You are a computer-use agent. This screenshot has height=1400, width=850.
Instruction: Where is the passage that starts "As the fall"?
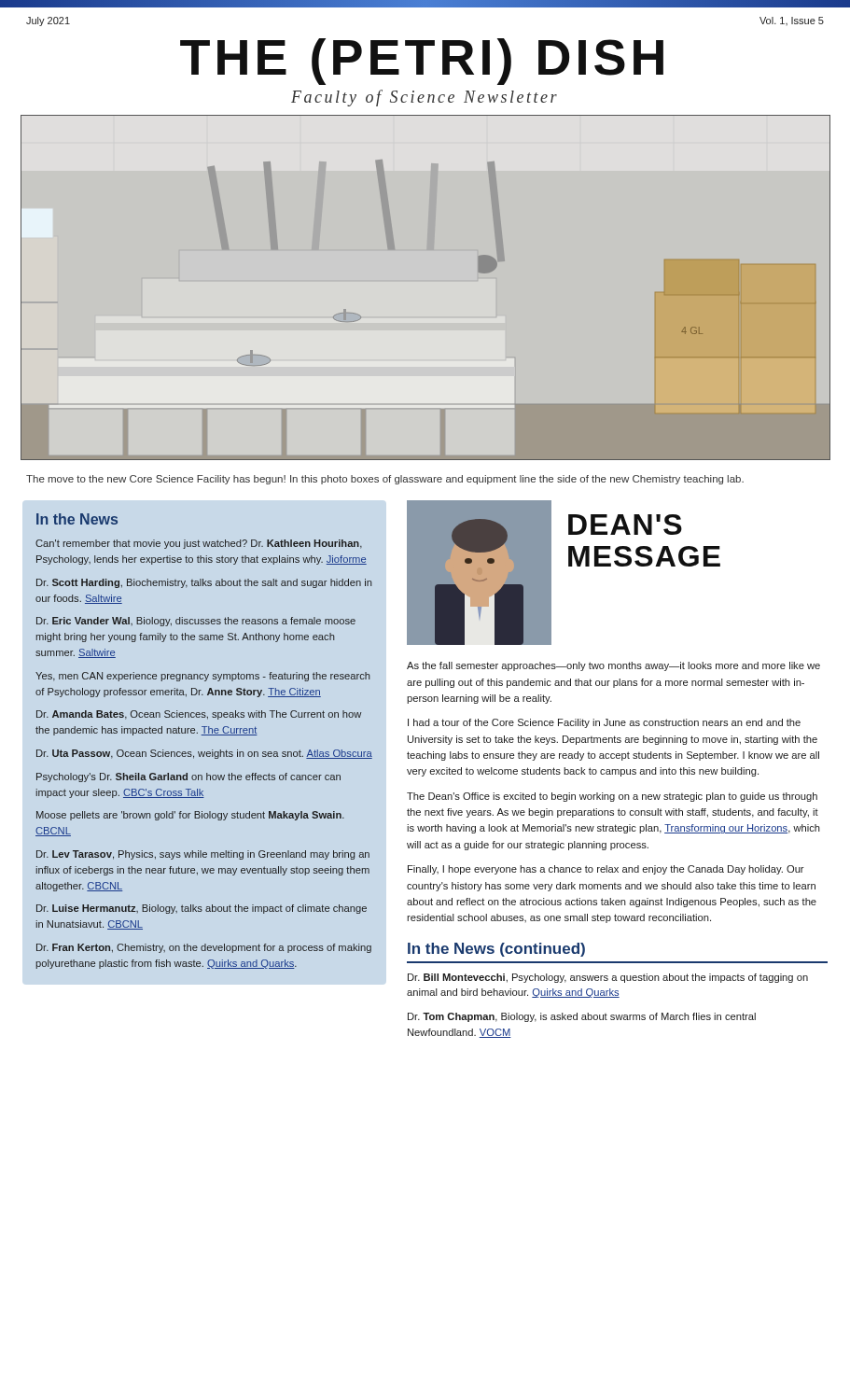tap(614, 682)
